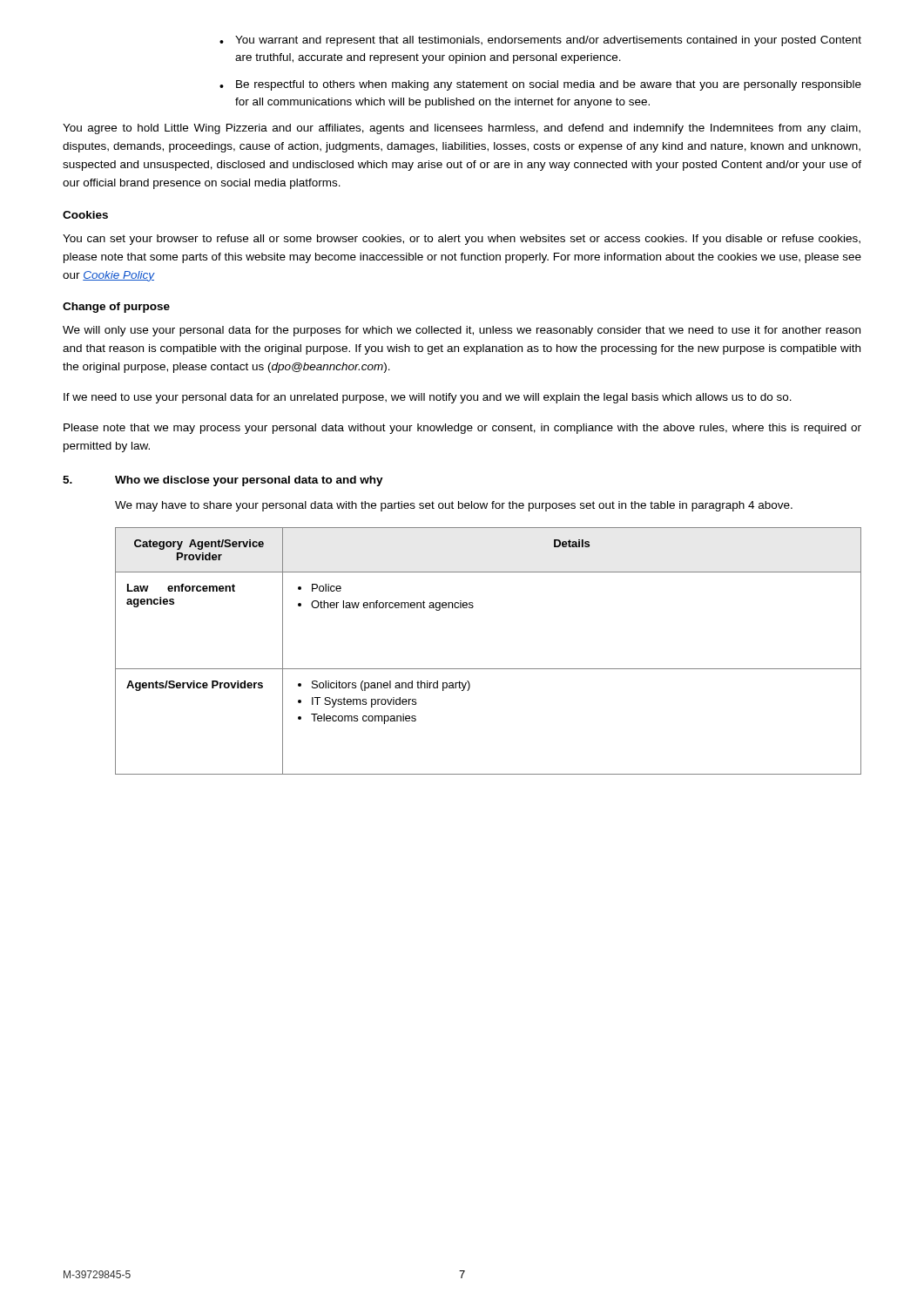Image resolution: width=924 pixels, height=1307 pixels.
Task: Click on the region starting "• You warrant and represent that all"
Action: pyautogui.click(x=540, y=49)
